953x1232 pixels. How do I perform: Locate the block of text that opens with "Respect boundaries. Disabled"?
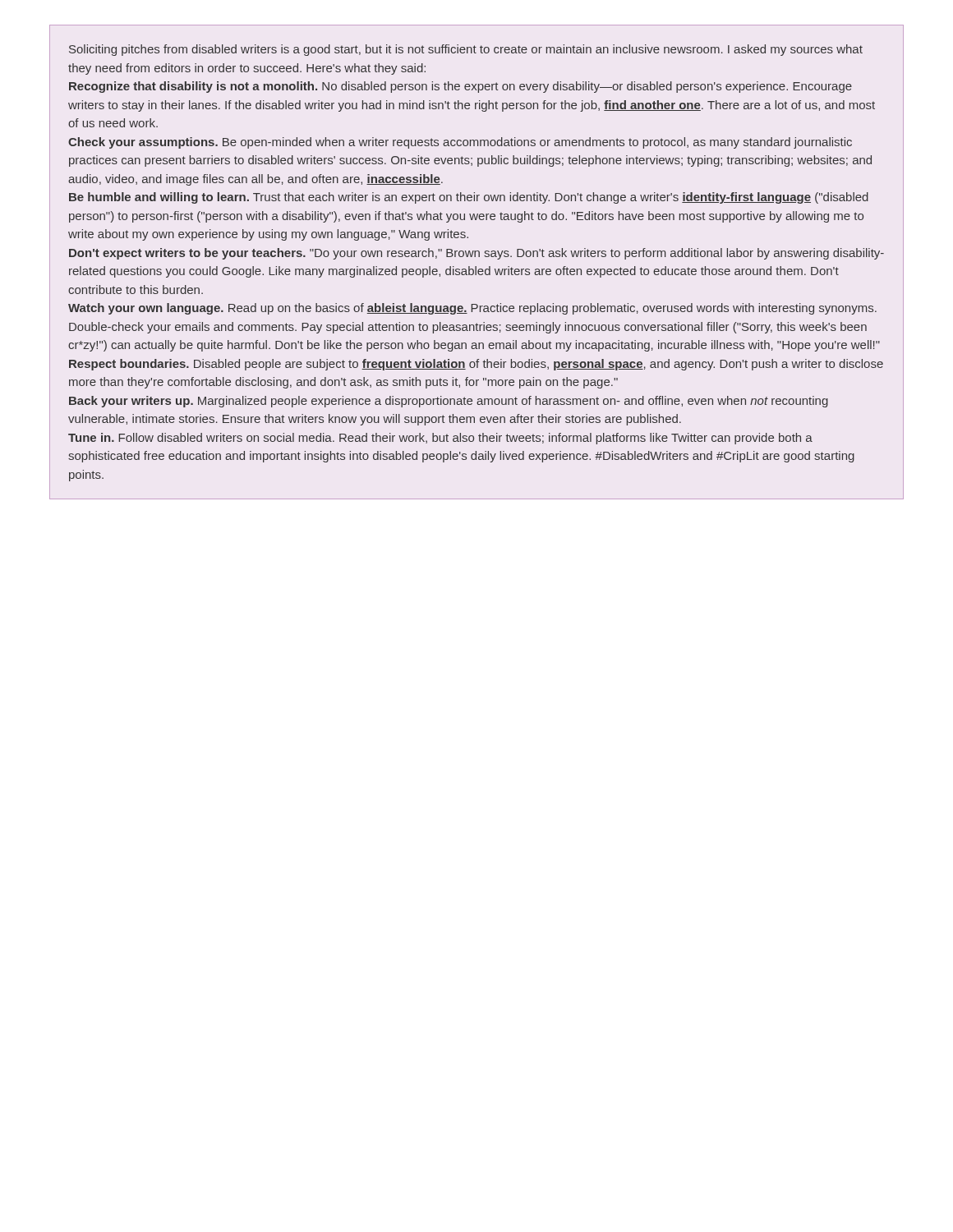(476, 373)
